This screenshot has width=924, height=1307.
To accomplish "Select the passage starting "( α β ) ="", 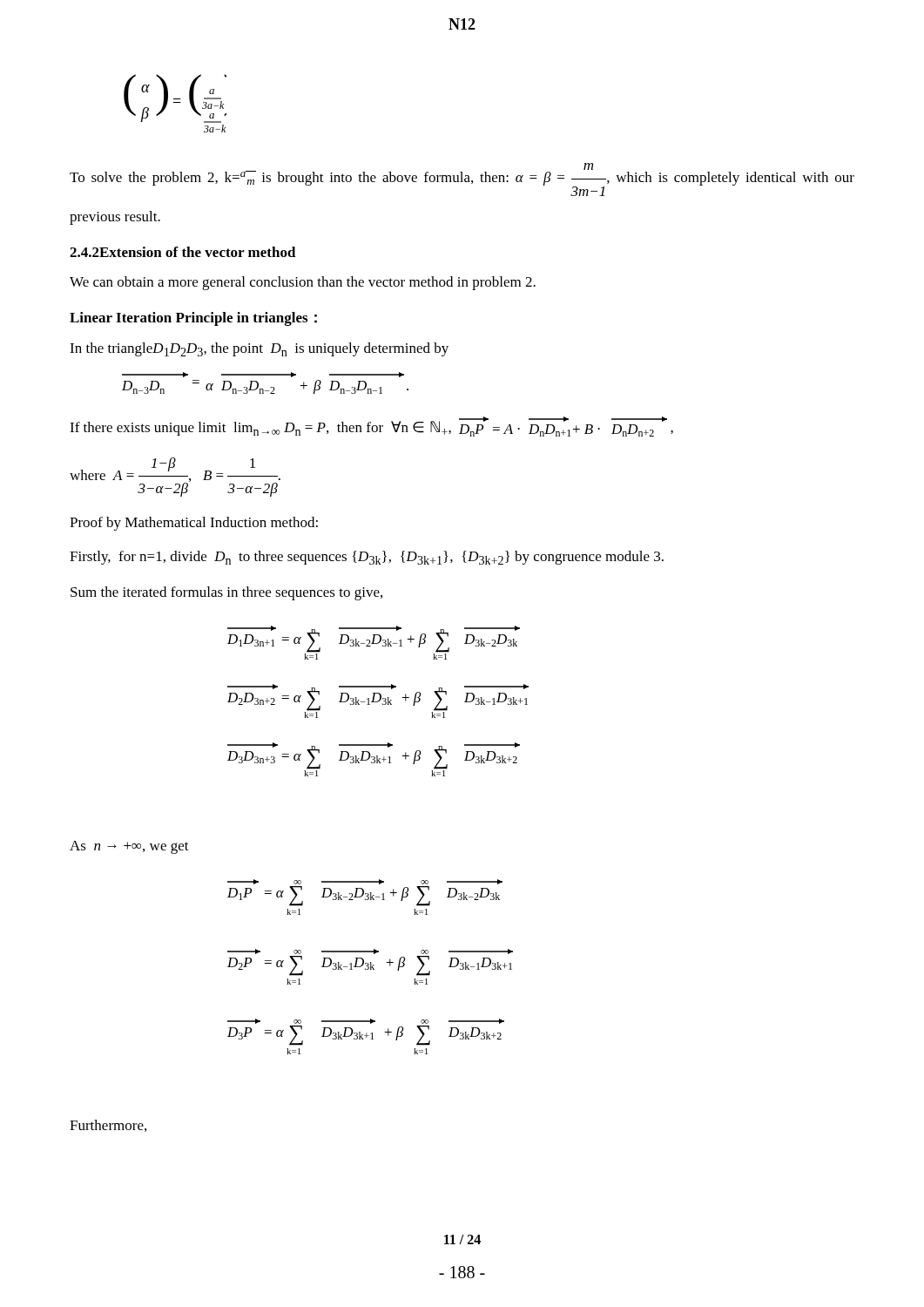I will (180, 103).
